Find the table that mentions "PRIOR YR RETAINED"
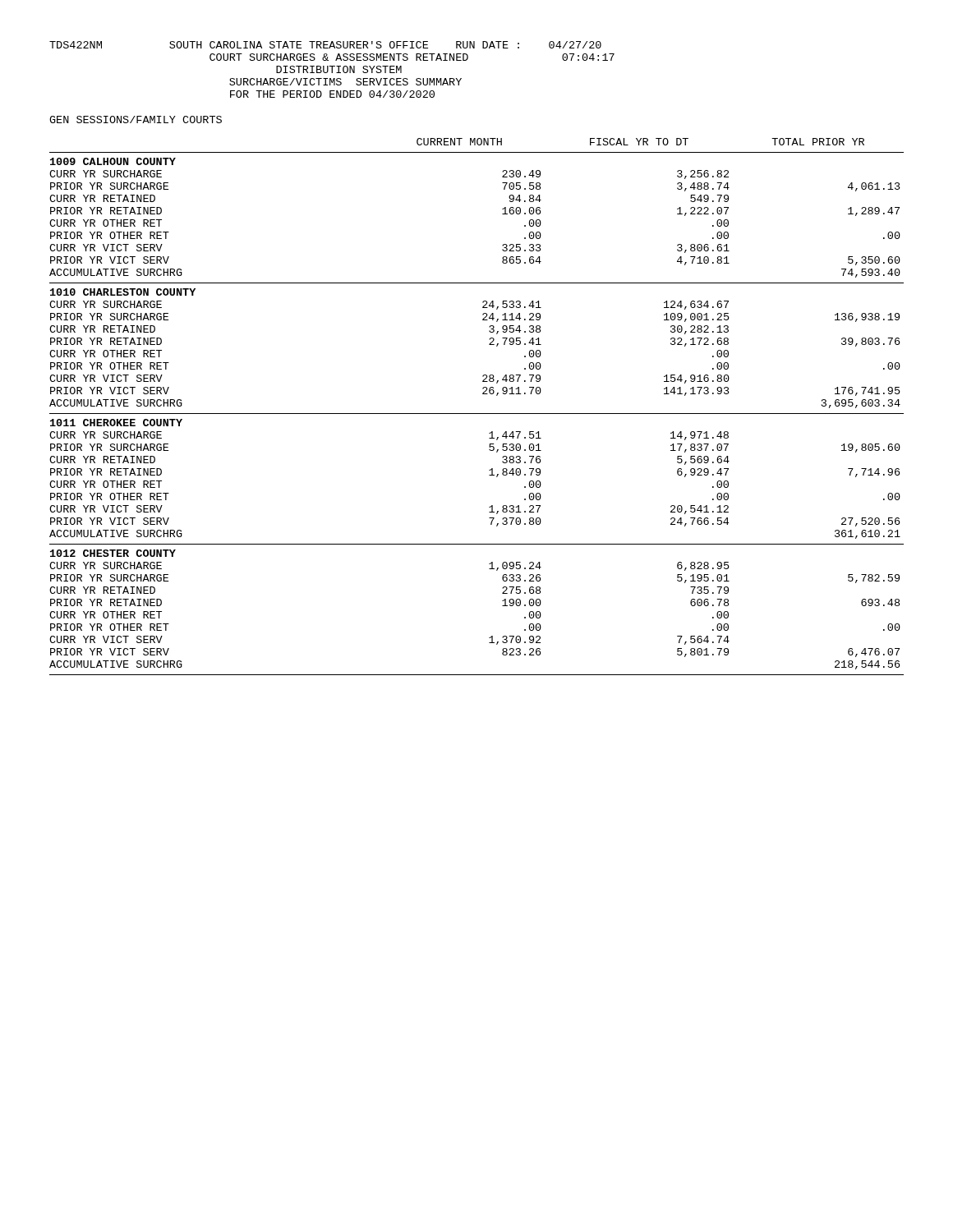The height and width of the screenshot is (1232, 953). [476, 405]
